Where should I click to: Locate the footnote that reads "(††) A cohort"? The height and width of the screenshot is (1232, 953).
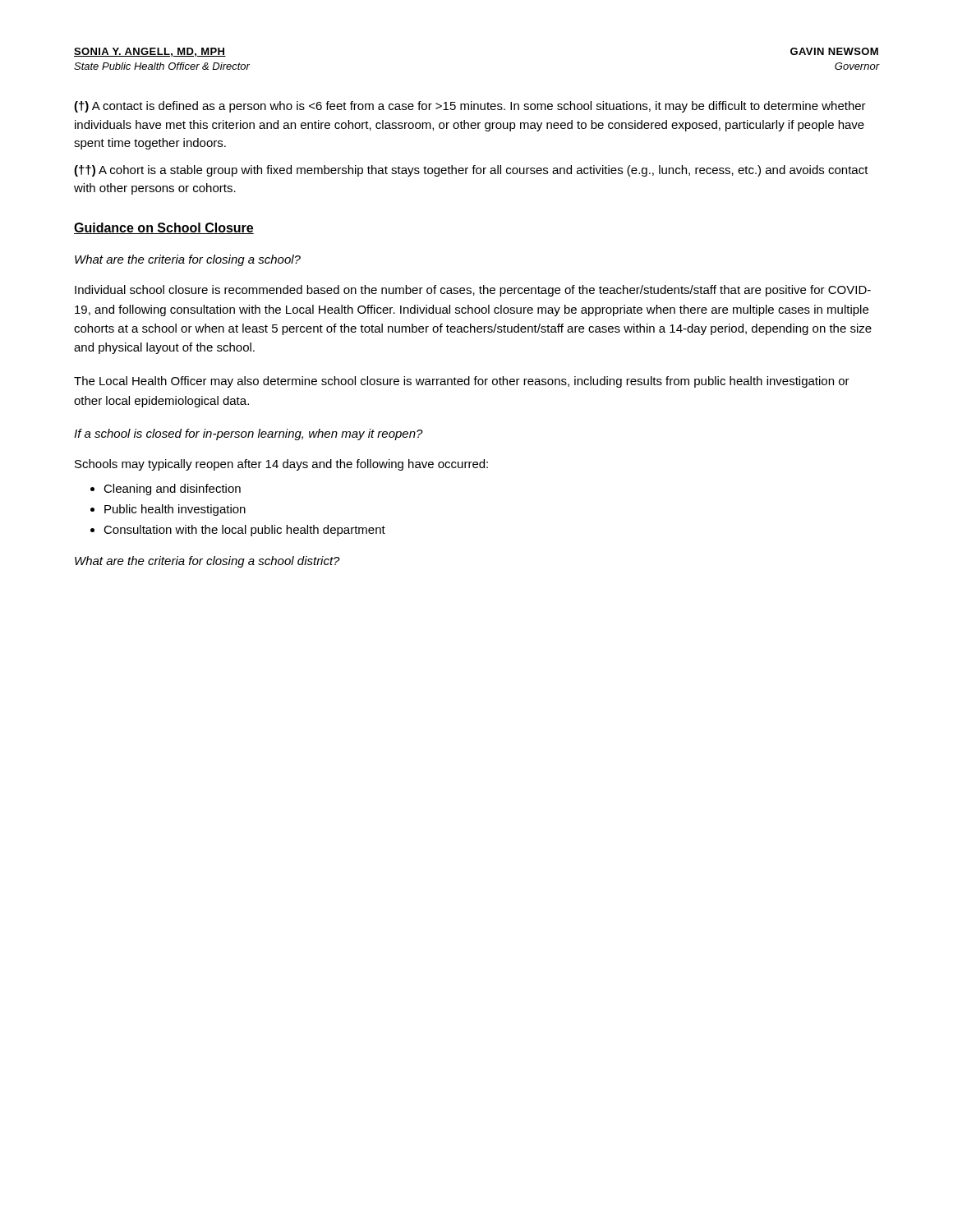tap(471, 179)
